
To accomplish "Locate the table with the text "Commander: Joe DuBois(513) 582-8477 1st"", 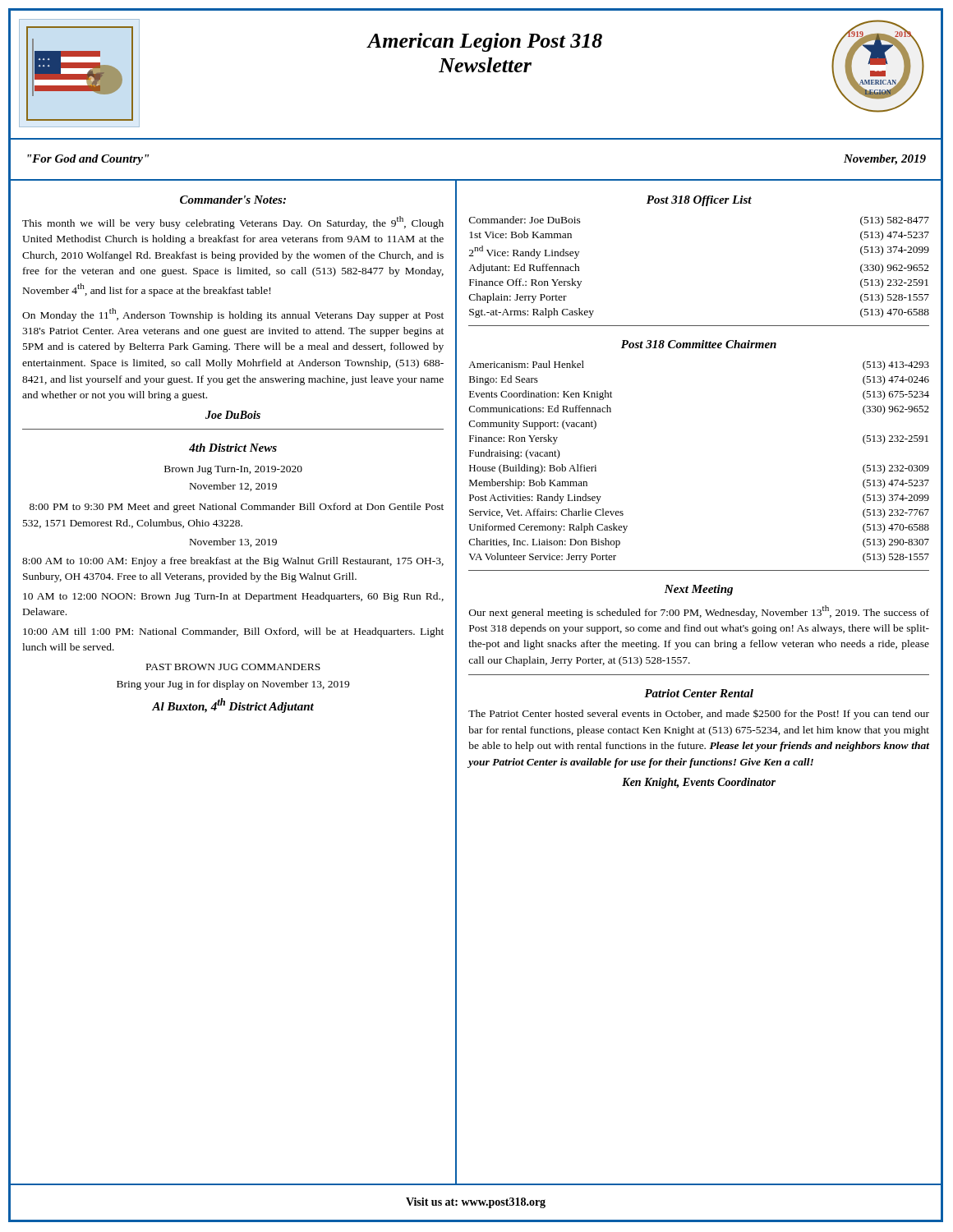I will (699, 266).
